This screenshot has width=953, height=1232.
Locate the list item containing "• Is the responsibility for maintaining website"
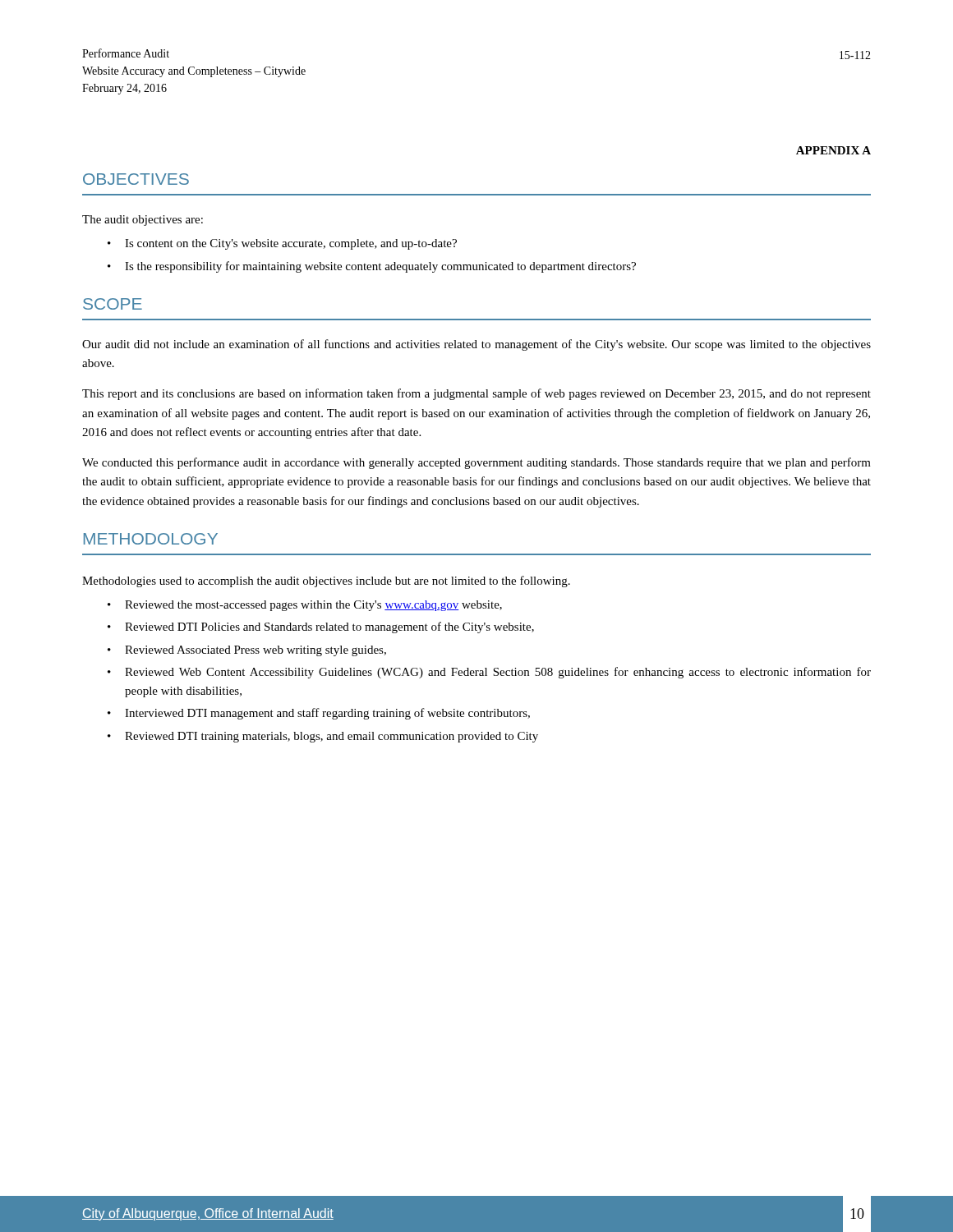489,266
